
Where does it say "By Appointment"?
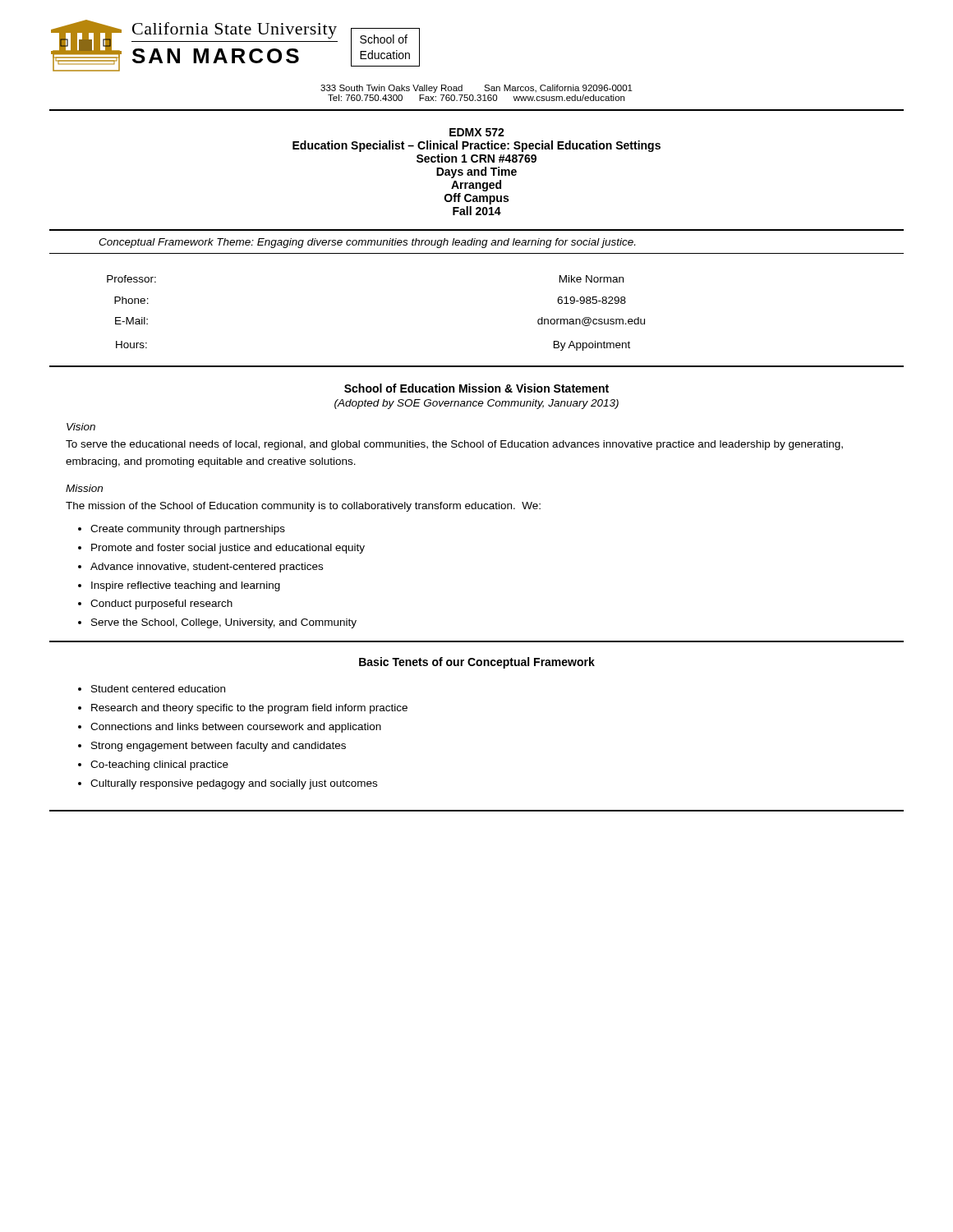pyautogui.click(x=591, y=344)
